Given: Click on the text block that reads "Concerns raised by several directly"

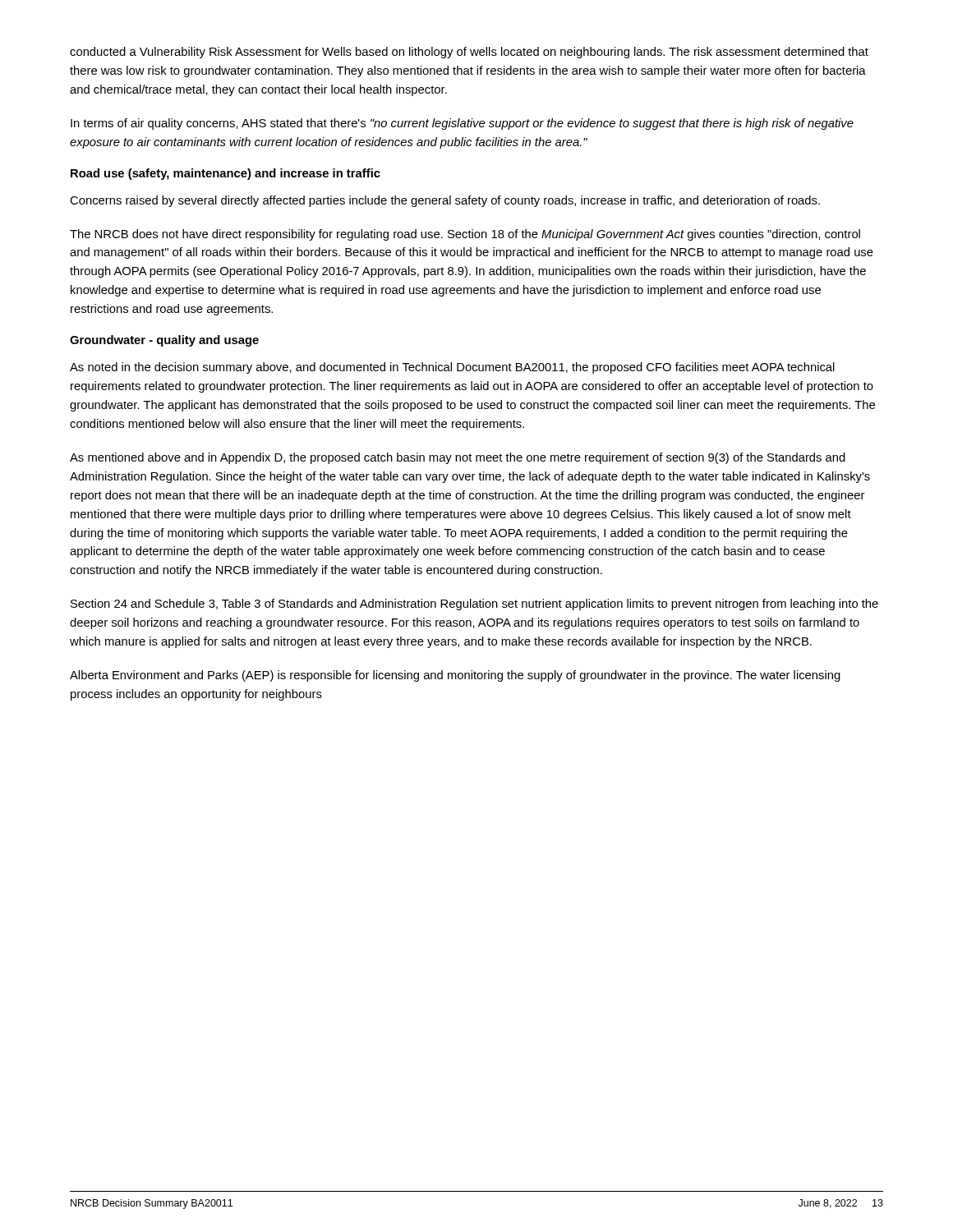Looking at the screenshot, I should click(x=445, y=200).
